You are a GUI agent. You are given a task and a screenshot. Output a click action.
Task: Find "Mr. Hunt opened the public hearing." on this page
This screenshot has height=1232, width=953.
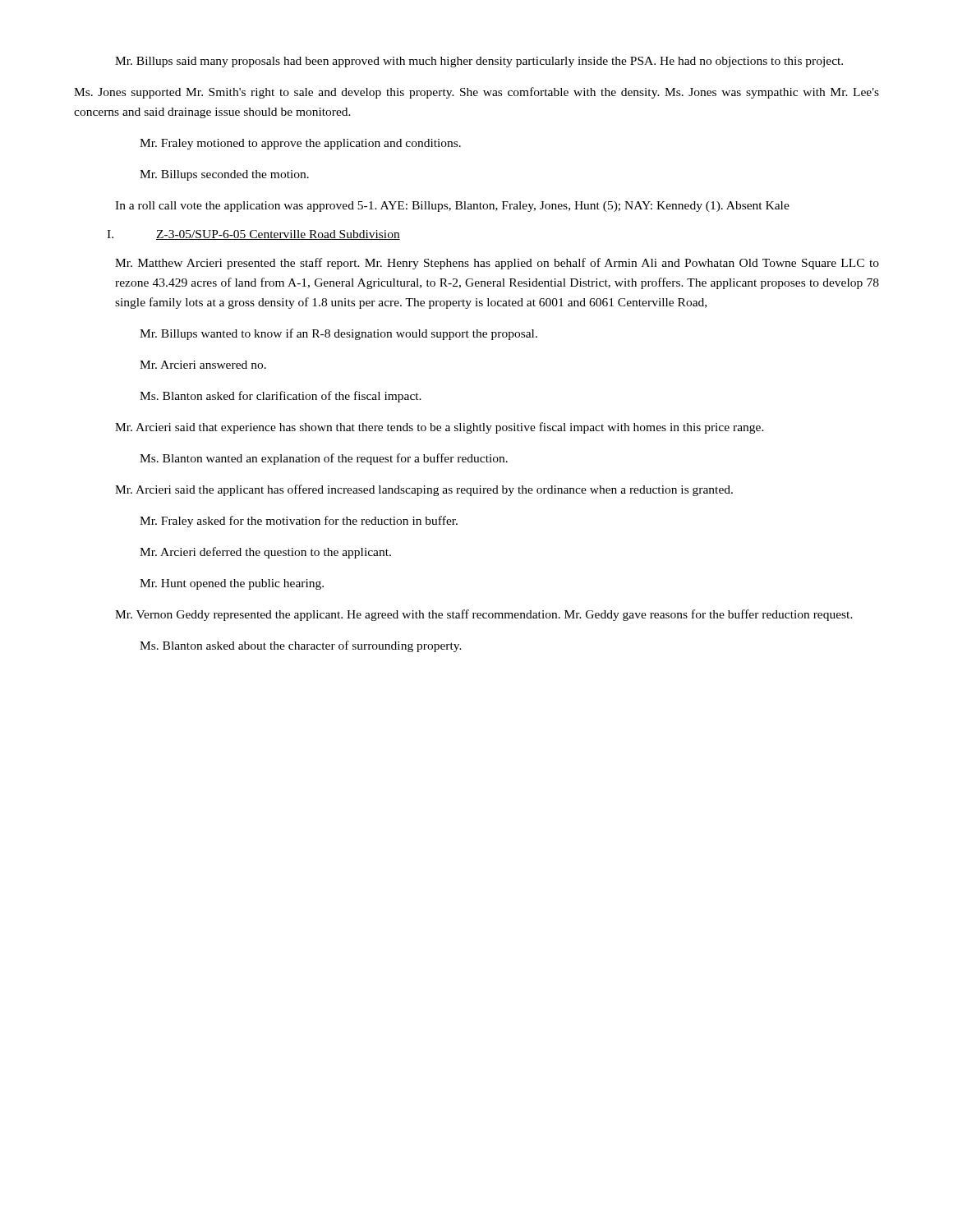point(232,583)
